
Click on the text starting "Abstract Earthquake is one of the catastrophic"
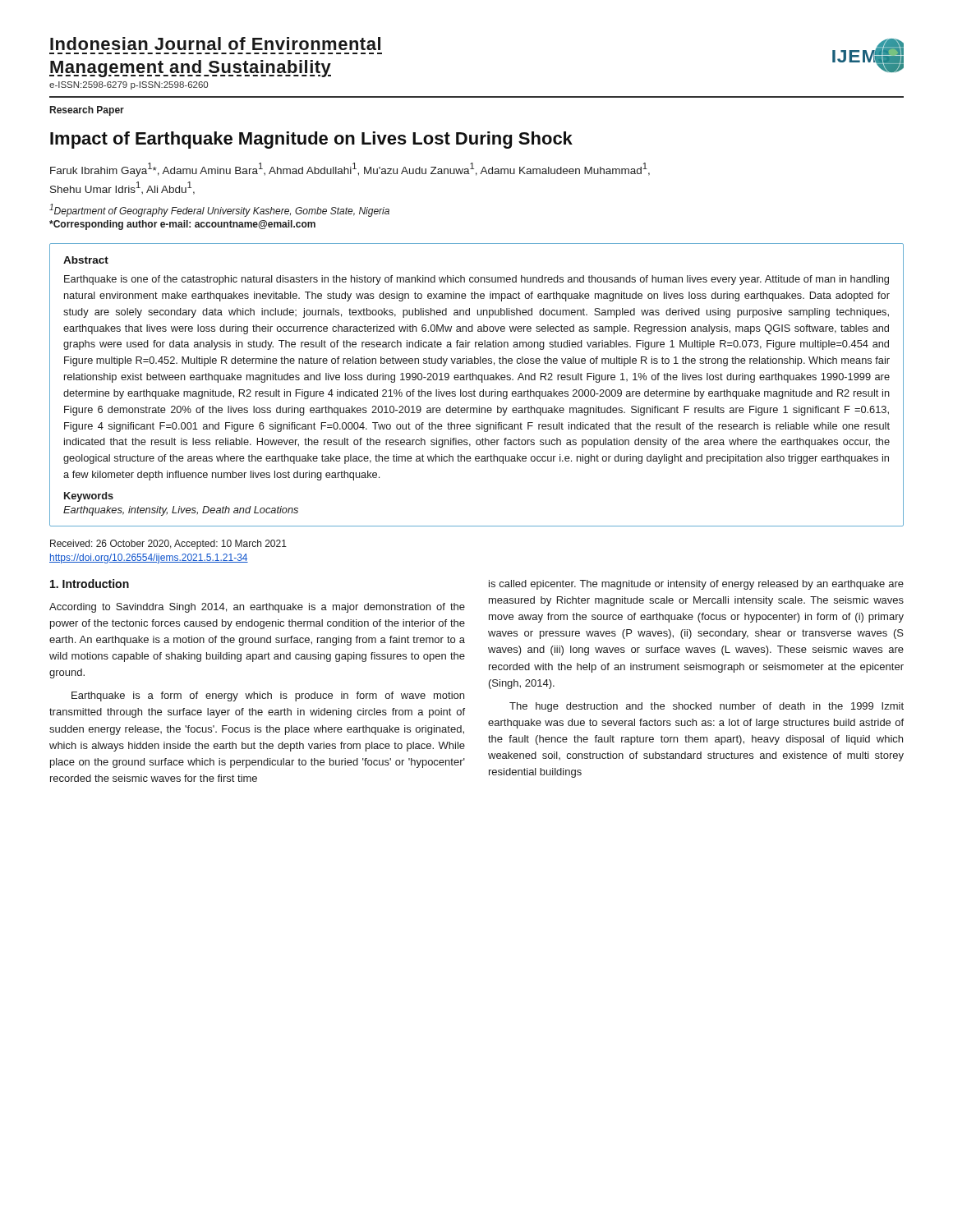click(x=476, y=385)
